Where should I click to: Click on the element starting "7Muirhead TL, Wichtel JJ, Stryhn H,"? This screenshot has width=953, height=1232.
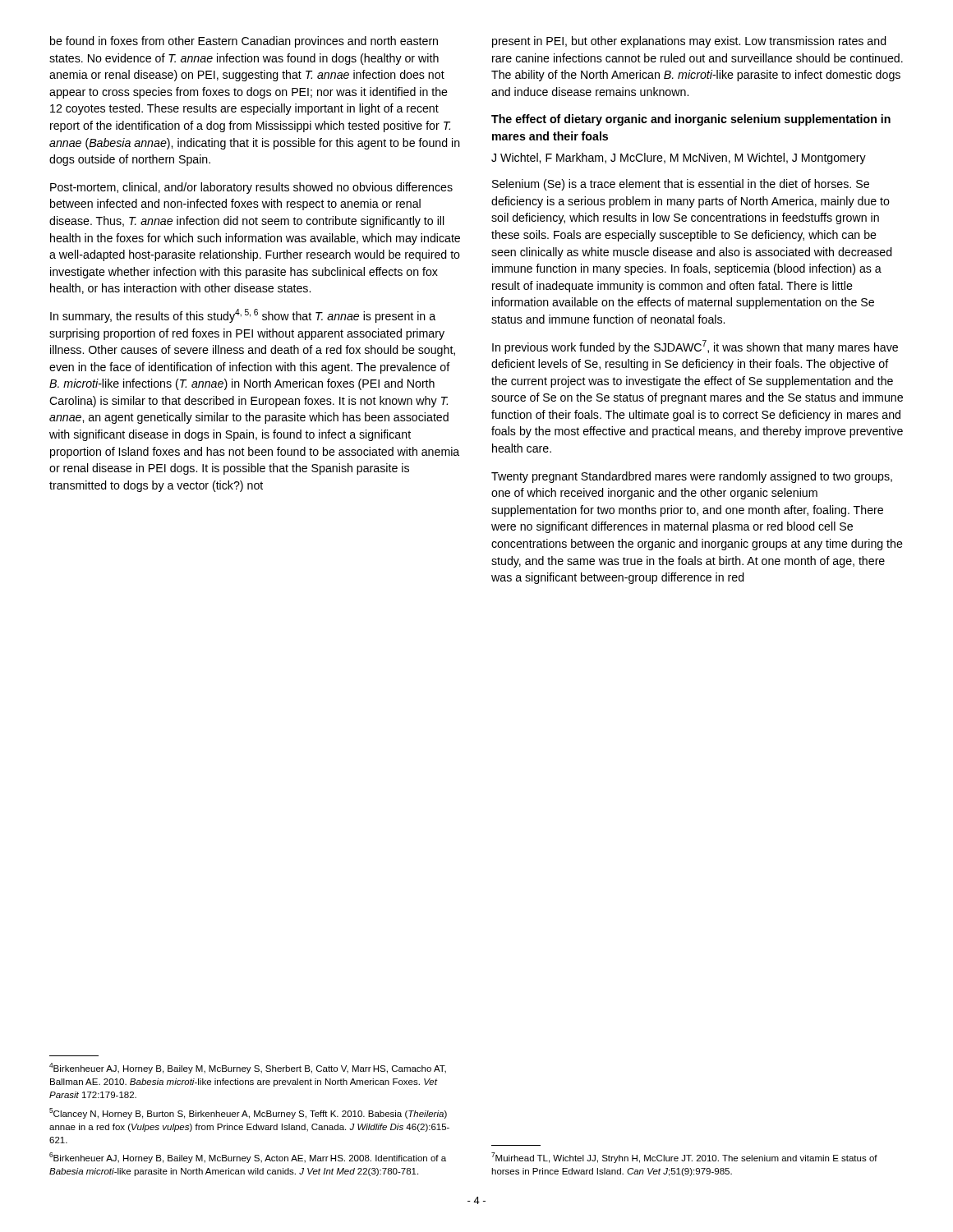(684, 1164)
